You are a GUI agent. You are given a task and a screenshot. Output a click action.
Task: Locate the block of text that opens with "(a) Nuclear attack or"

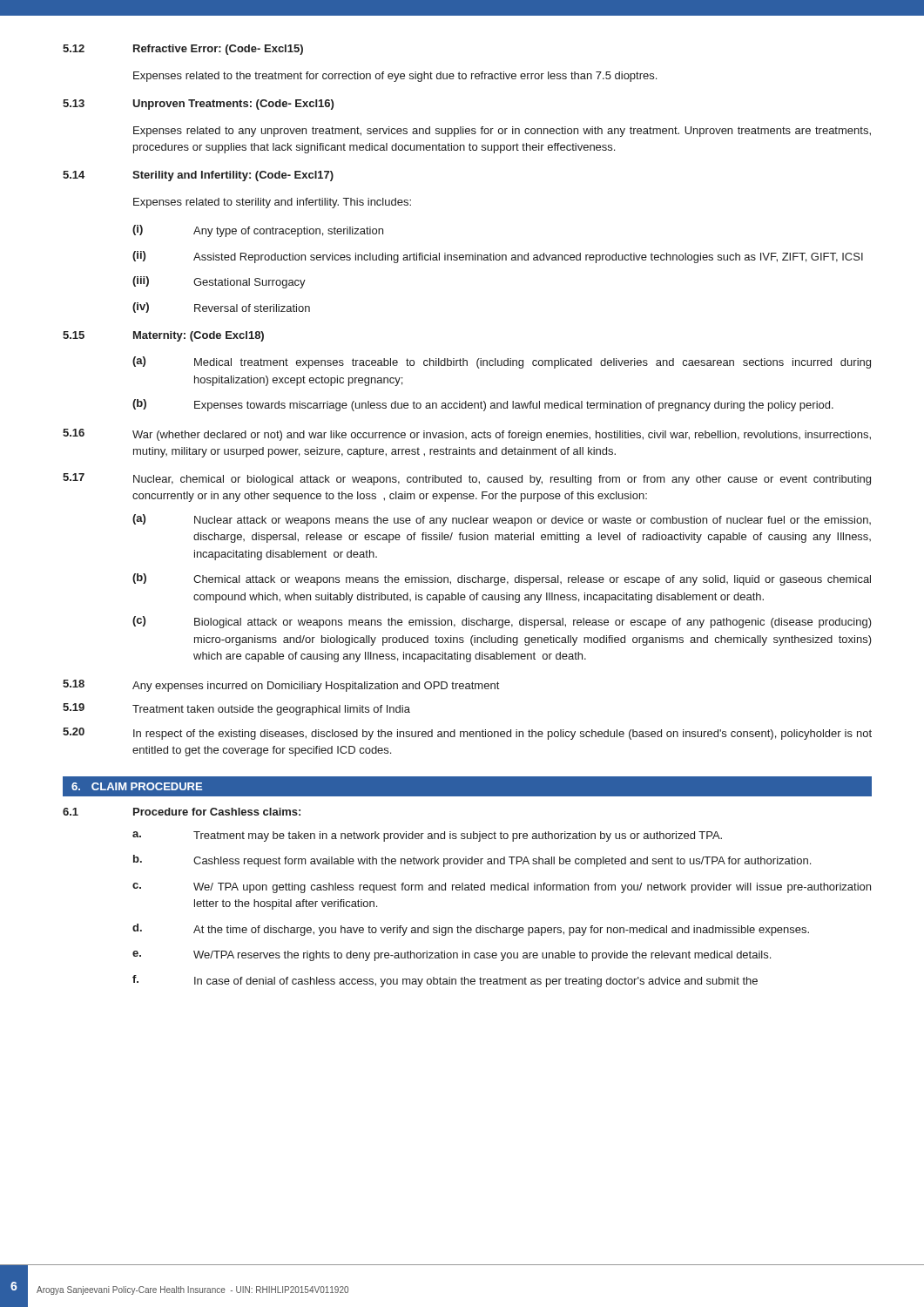467,539
